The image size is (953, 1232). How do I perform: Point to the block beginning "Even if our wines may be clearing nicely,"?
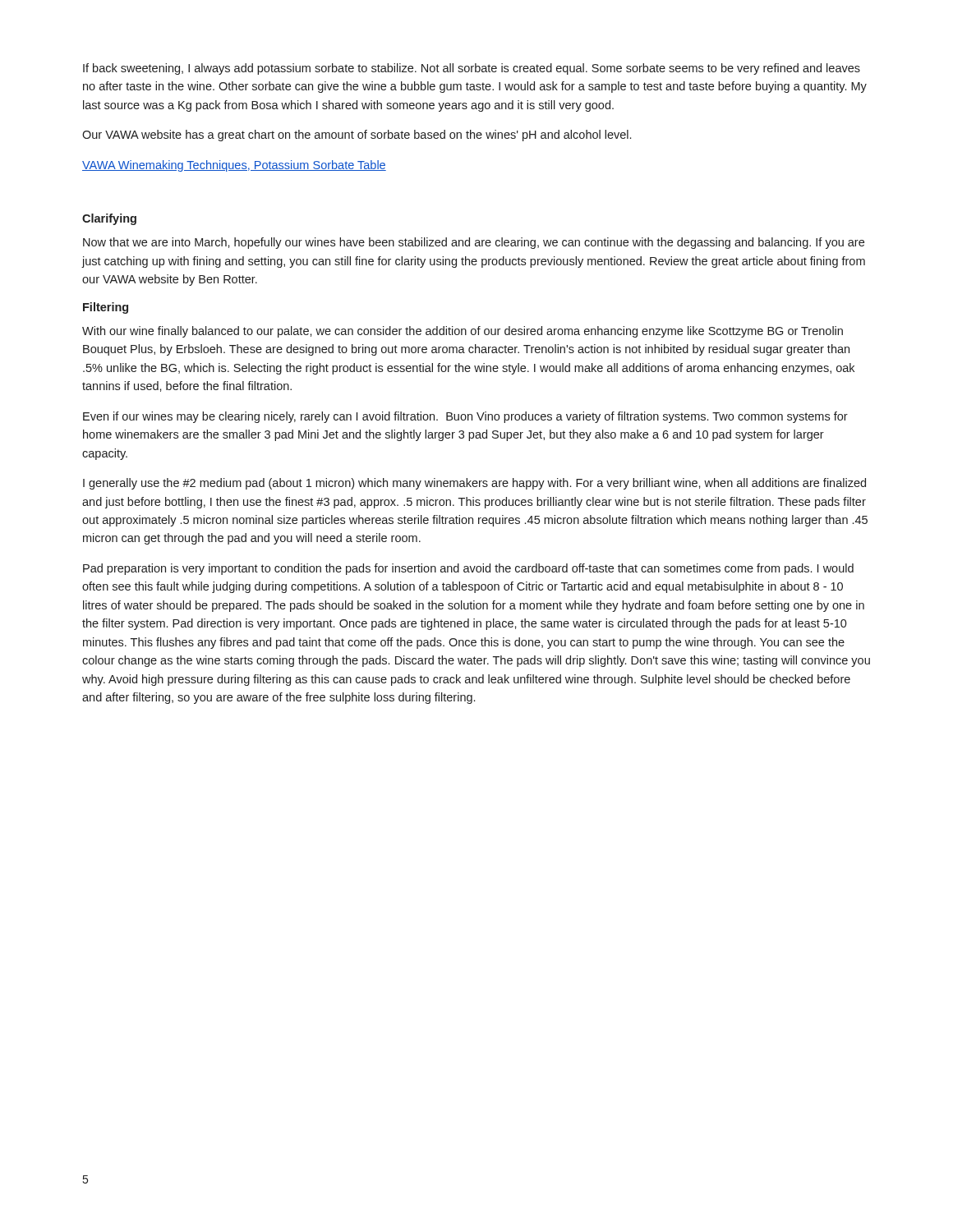(x=465, y=435)
